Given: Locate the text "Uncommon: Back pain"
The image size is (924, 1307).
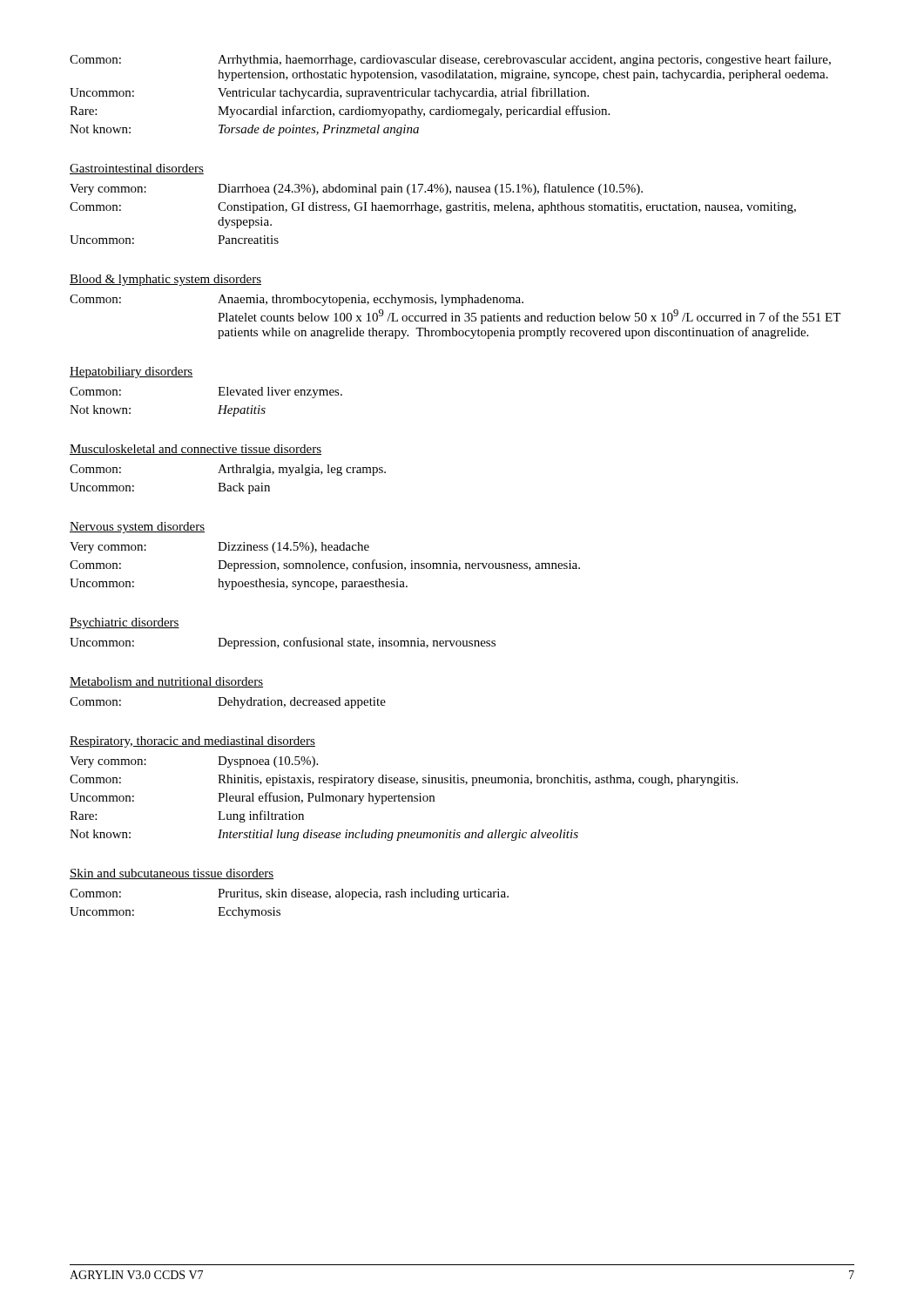Looking at the screenshot, I should 92,488.
